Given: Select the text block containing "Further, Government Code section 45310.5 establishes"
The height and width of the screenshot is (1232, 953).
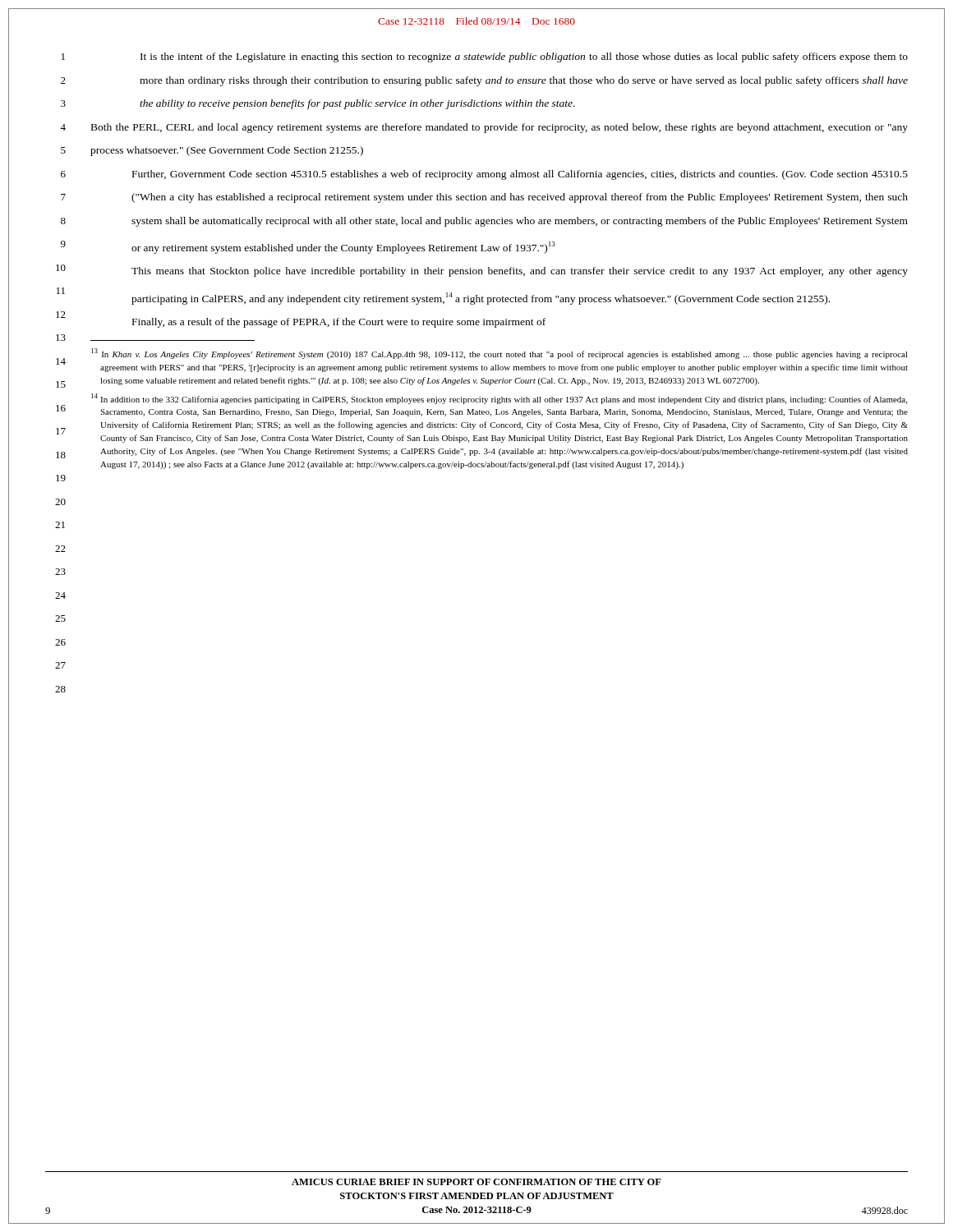Looking at the screenshot, I should pos(520,210).
